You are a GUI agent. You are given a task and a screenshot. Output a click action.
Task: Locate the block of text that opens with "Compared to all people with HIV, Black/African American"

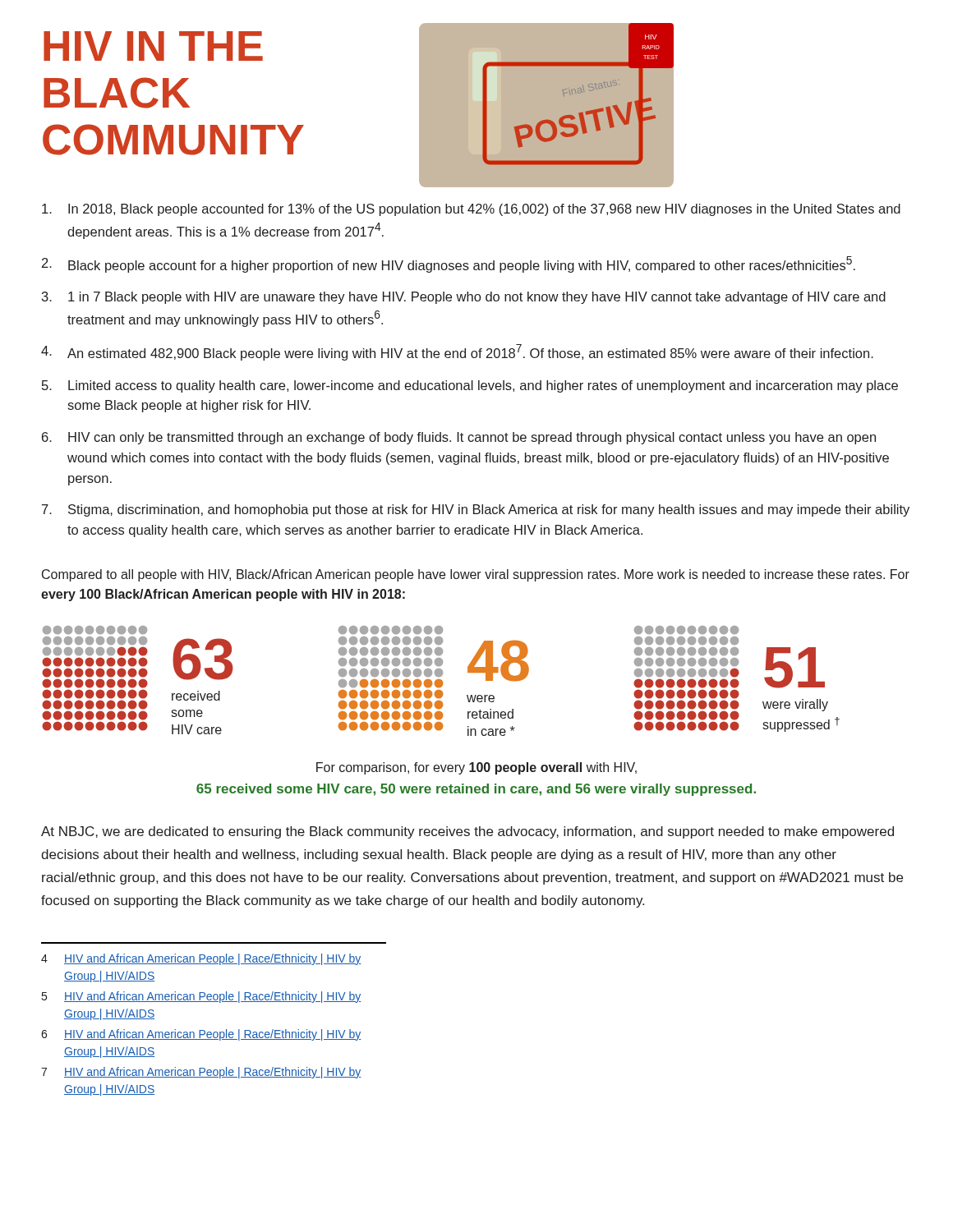476,585
